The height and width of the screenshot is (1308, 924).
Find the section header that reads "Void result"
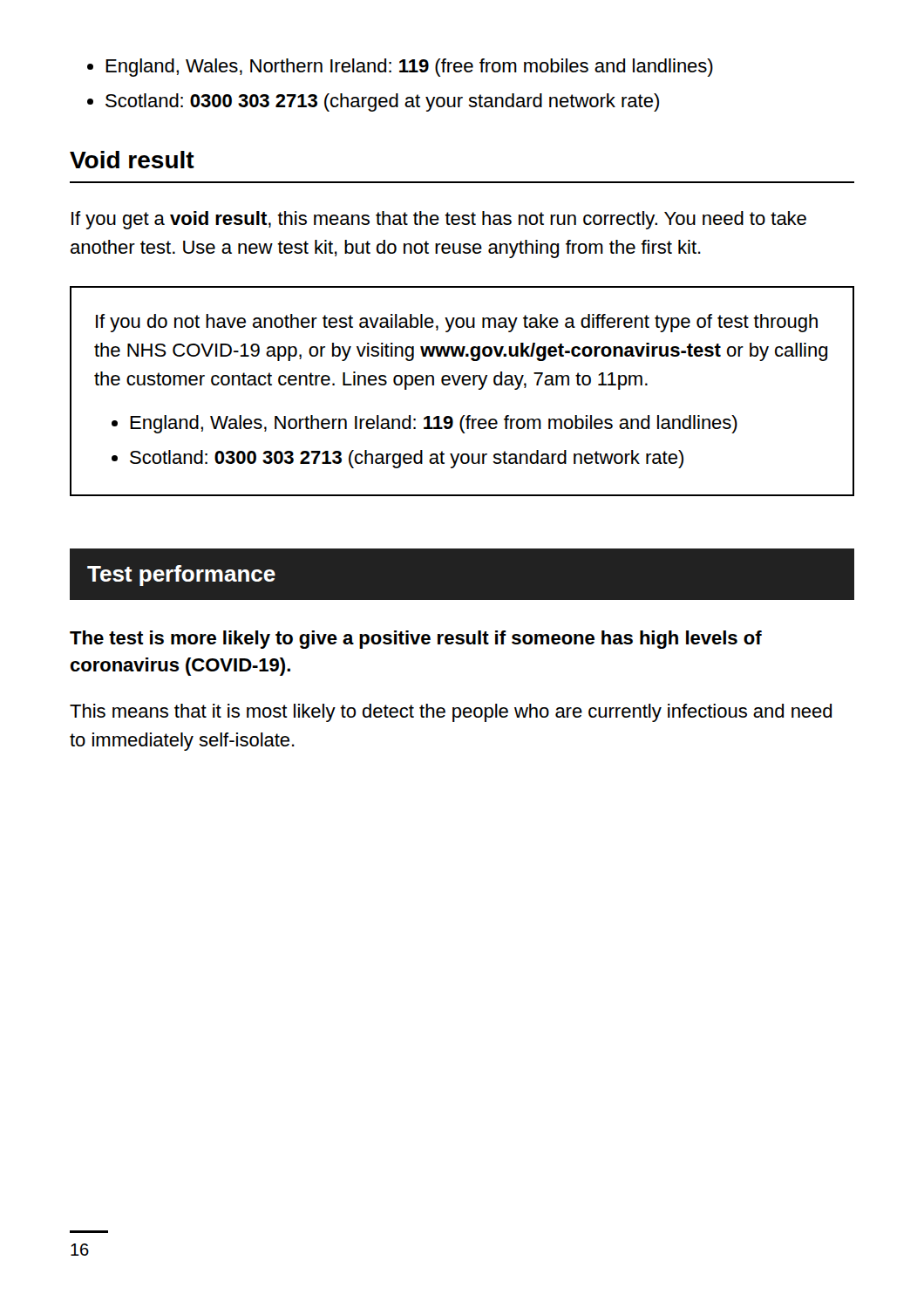pyautogui.click(x=132, y=160)
